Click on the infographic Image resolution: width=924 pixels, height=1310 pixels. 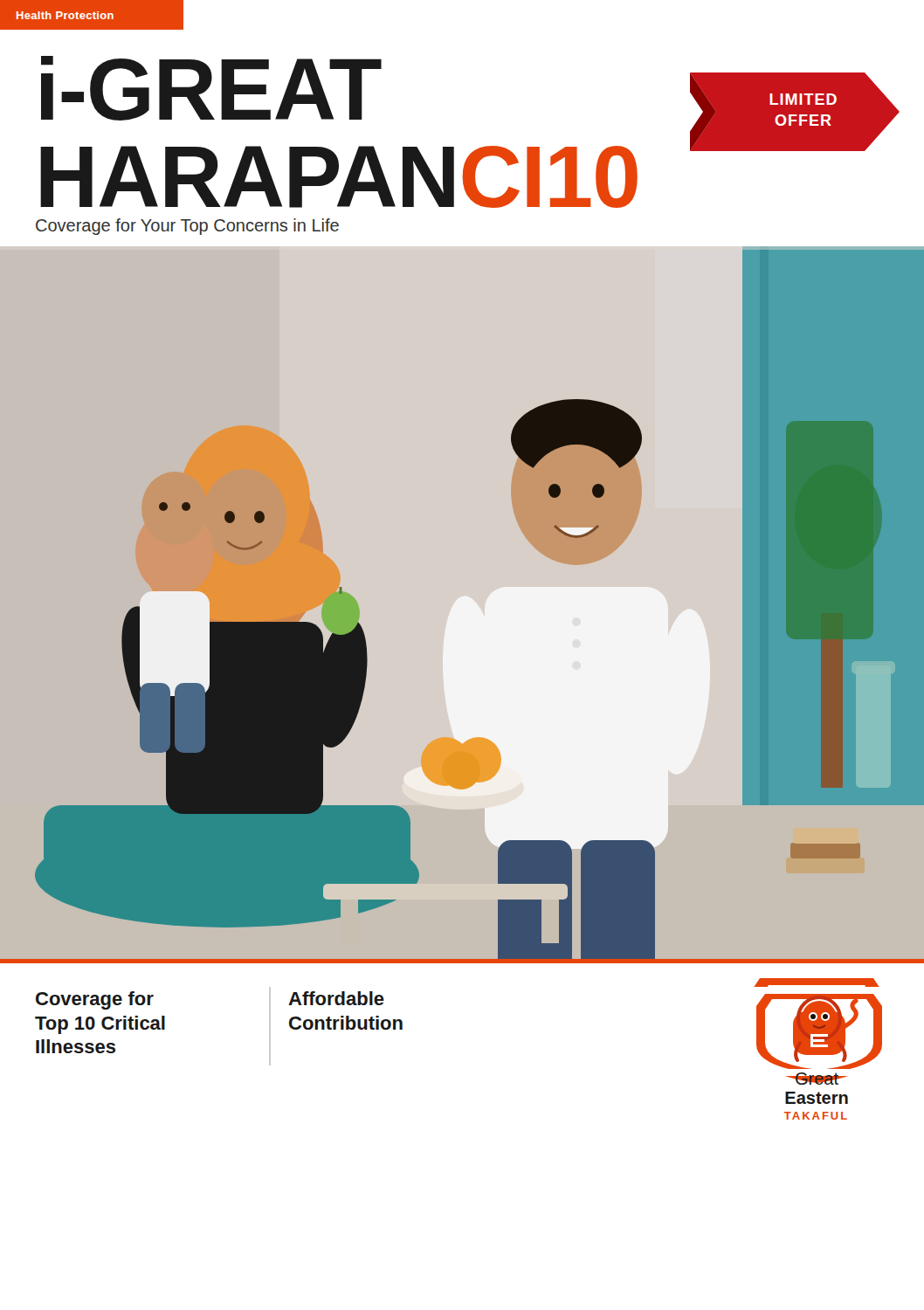pyautogui.click(x=795, y=112)
